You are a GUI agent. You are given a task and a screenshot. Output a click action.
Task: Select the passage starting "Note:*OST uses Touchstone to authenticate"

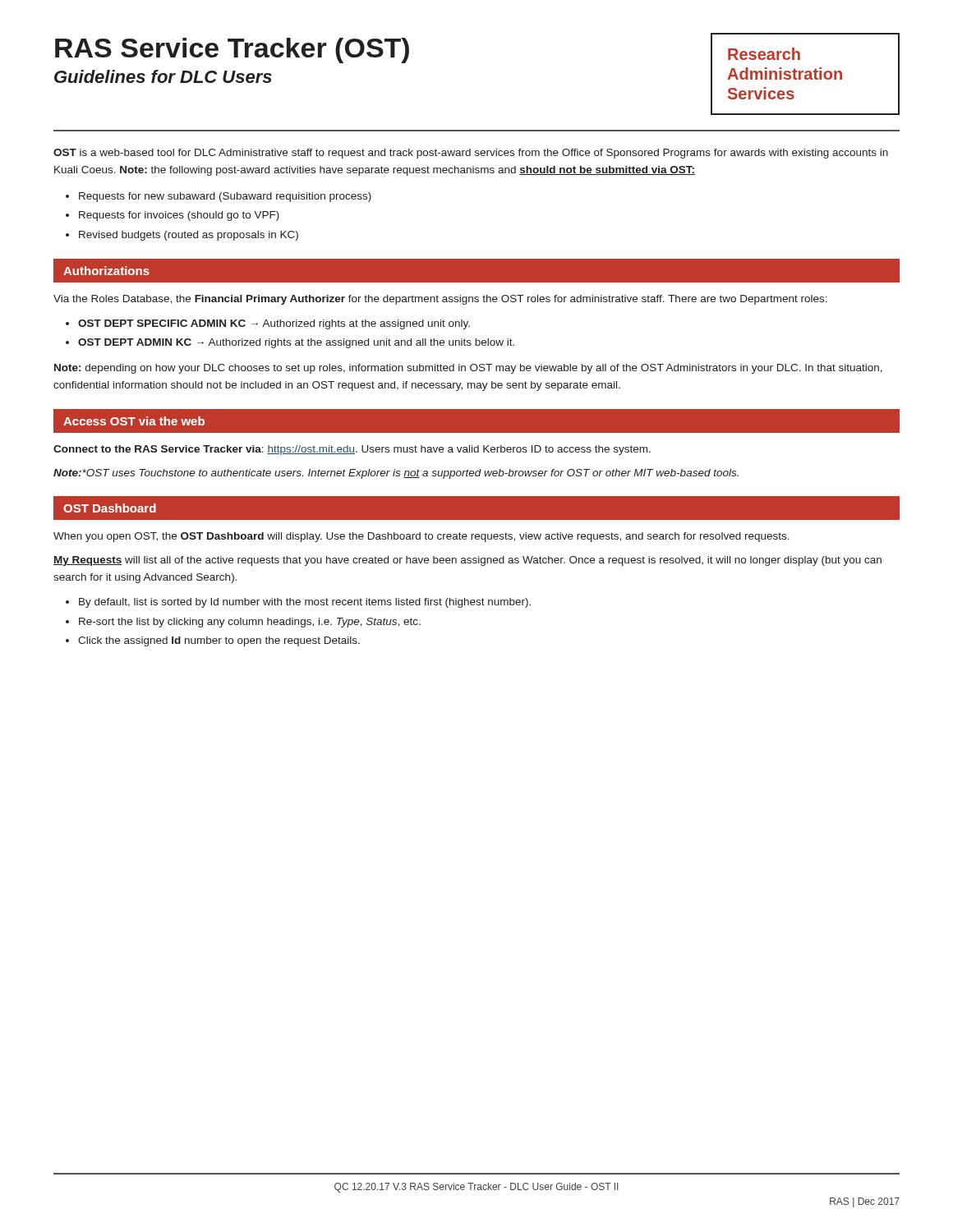(x=397, y=472)
